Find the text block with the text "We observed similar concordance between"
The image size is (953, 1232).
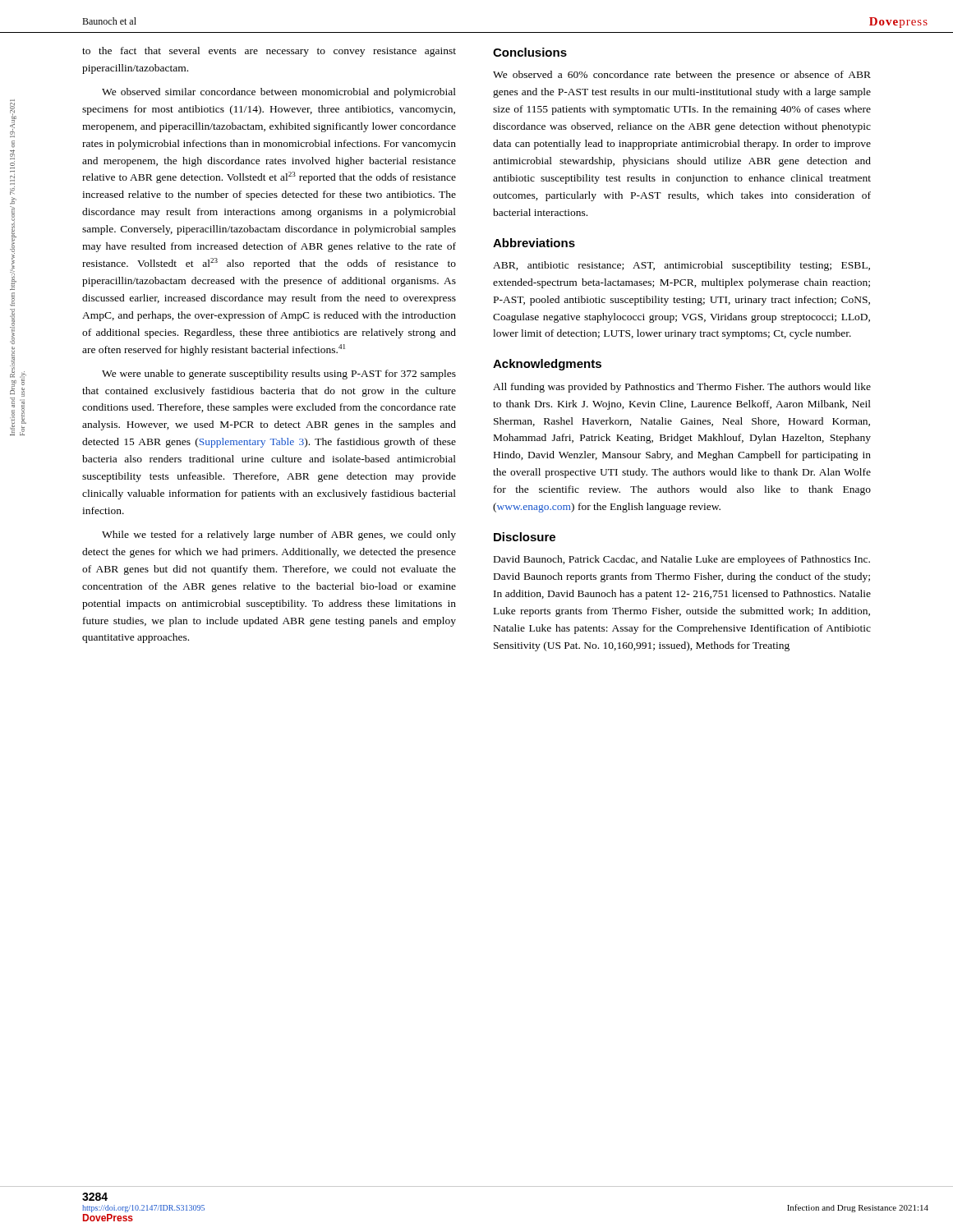(x=269, y=221)
